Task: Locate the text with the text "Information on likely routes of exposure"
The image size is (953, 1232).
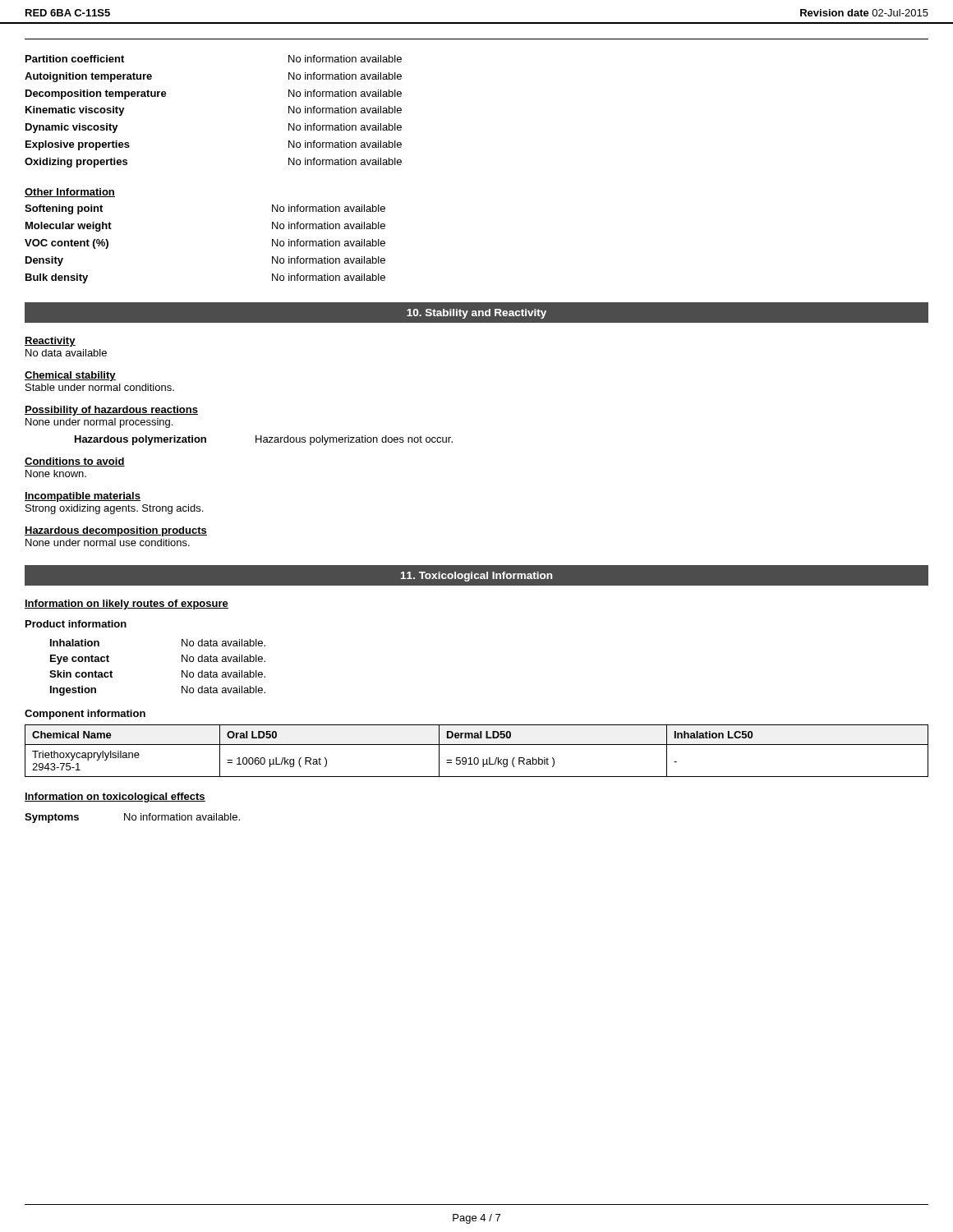Action: click(126, 604)
